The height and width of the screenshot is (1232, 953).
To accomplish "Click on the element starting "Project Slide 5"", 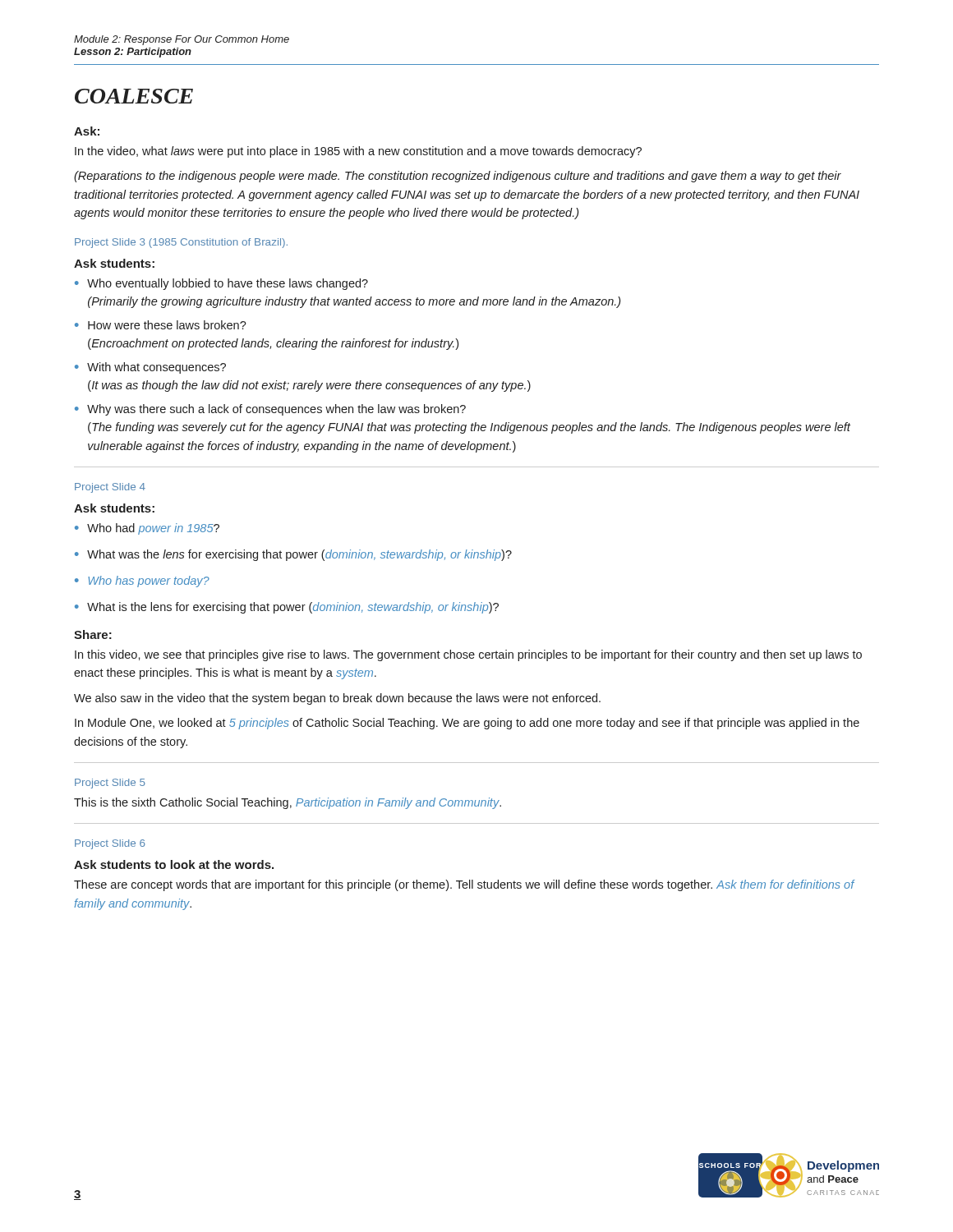I will coord(110,782).
